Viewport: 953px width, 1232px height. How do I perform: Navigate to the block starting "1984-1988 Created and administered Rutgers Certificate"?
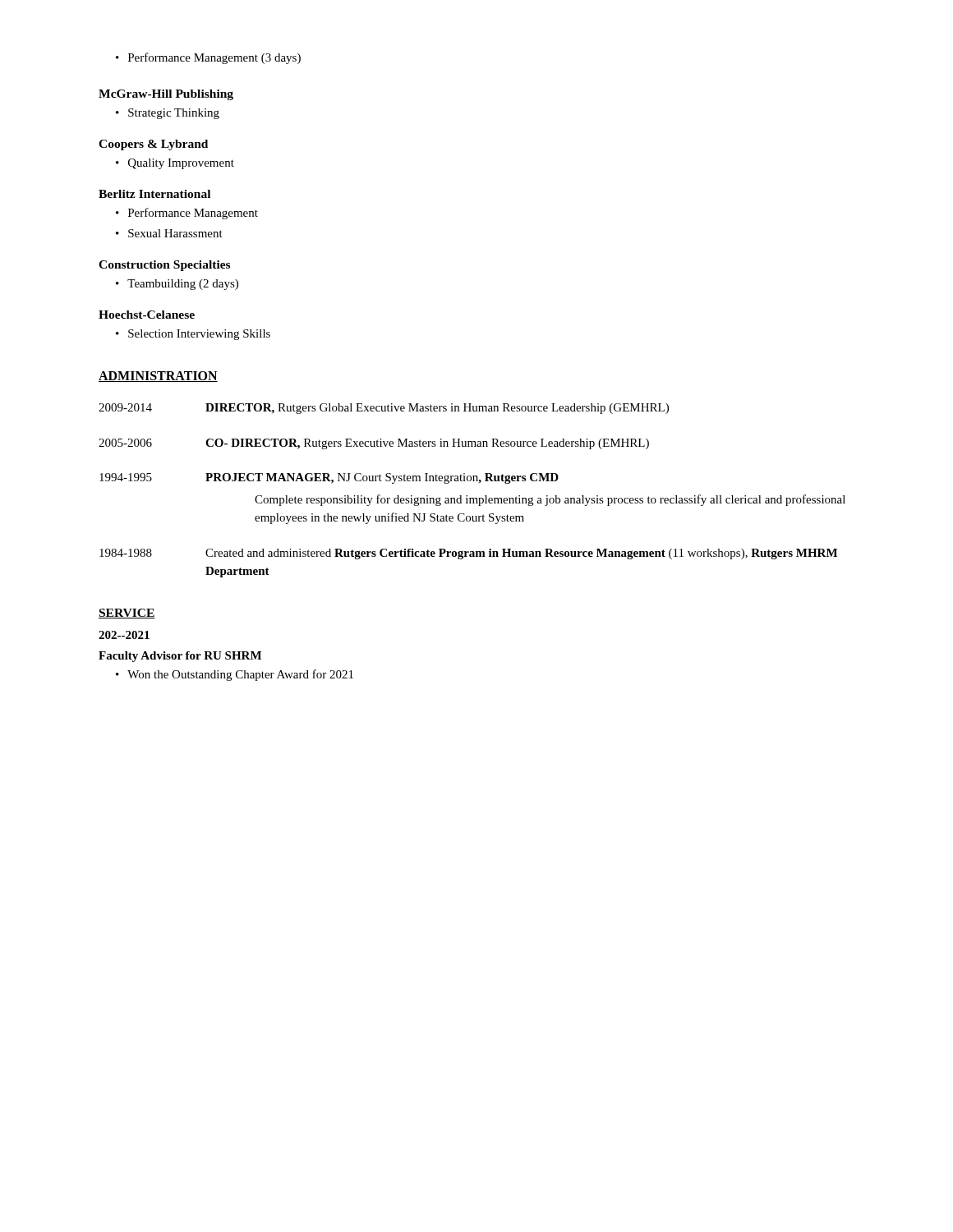(x=476, y=562)
